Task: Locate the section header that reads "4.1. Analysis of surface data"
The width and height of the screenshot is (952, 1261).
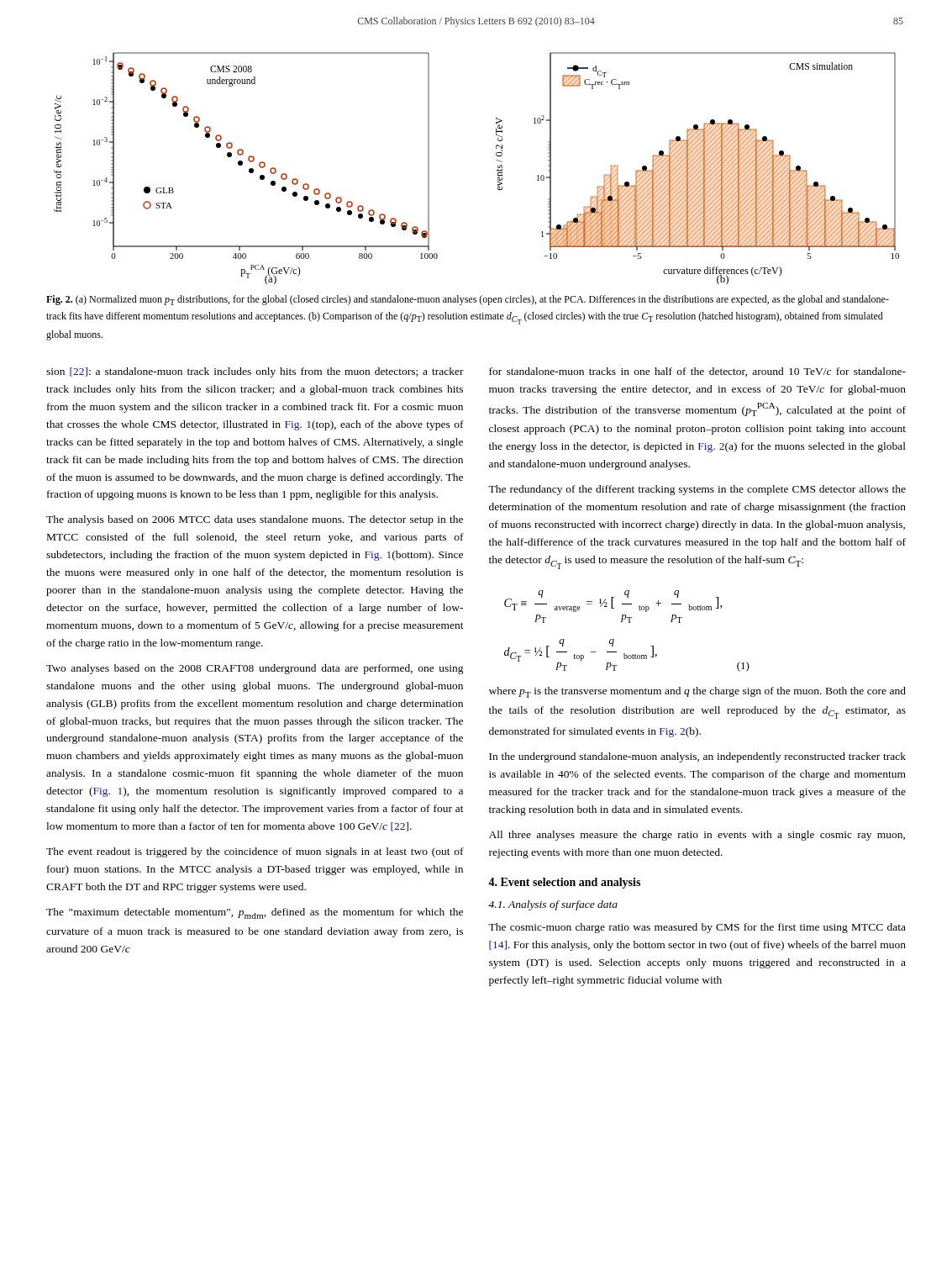Action: (x=553, y=904)
